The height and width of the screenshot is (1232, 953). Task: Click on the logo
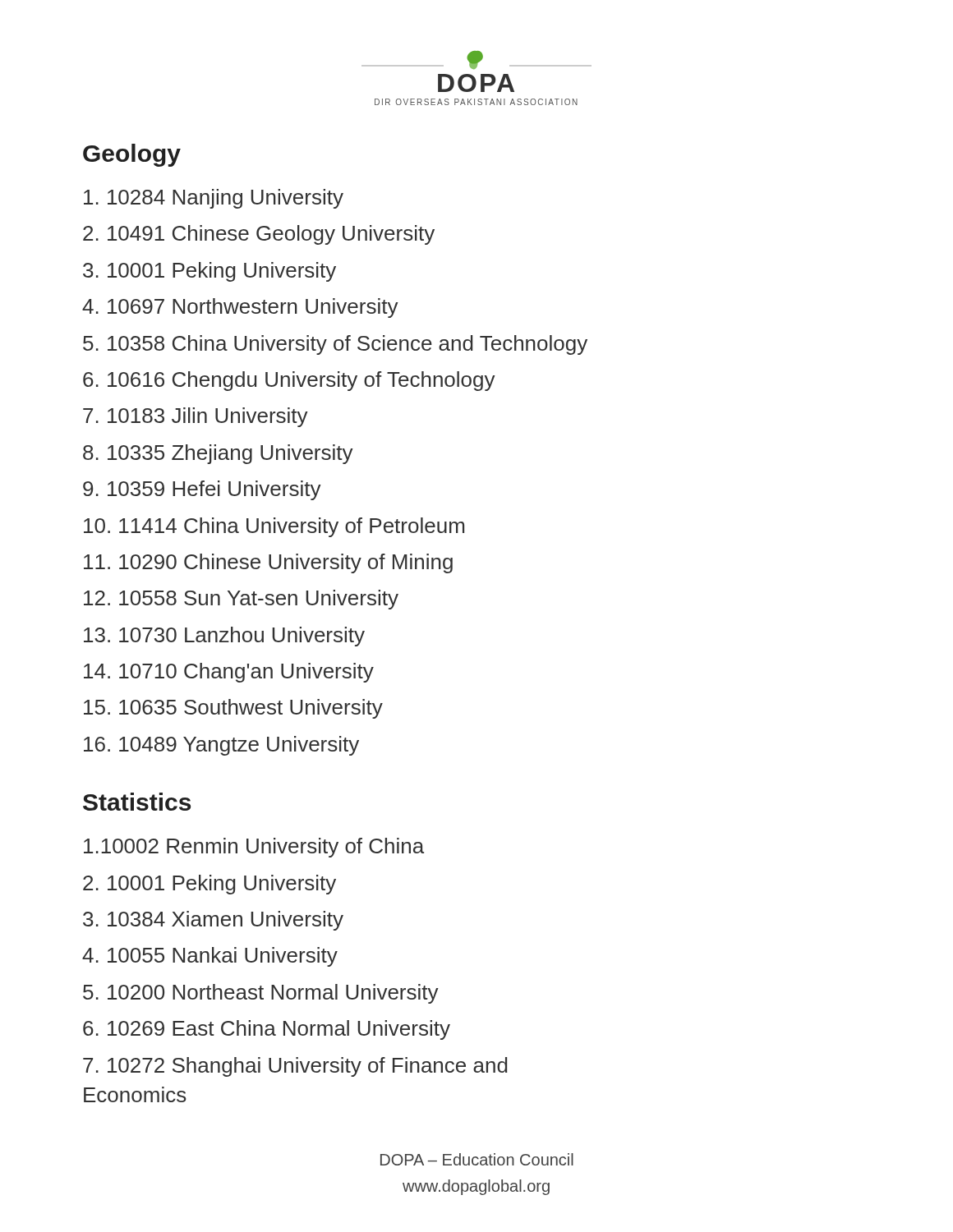[476, 82]
